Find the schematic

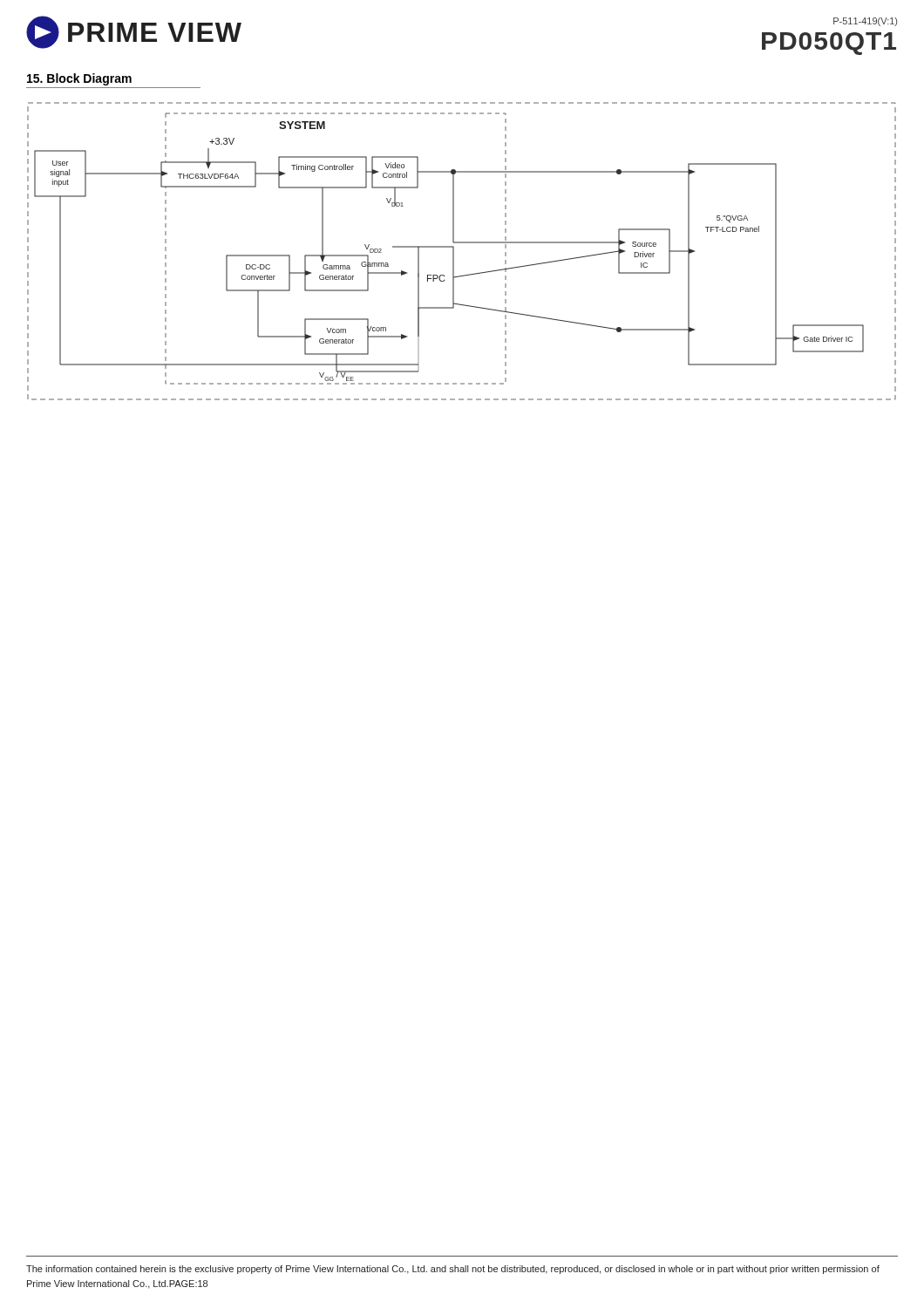(x=462, y=251)
